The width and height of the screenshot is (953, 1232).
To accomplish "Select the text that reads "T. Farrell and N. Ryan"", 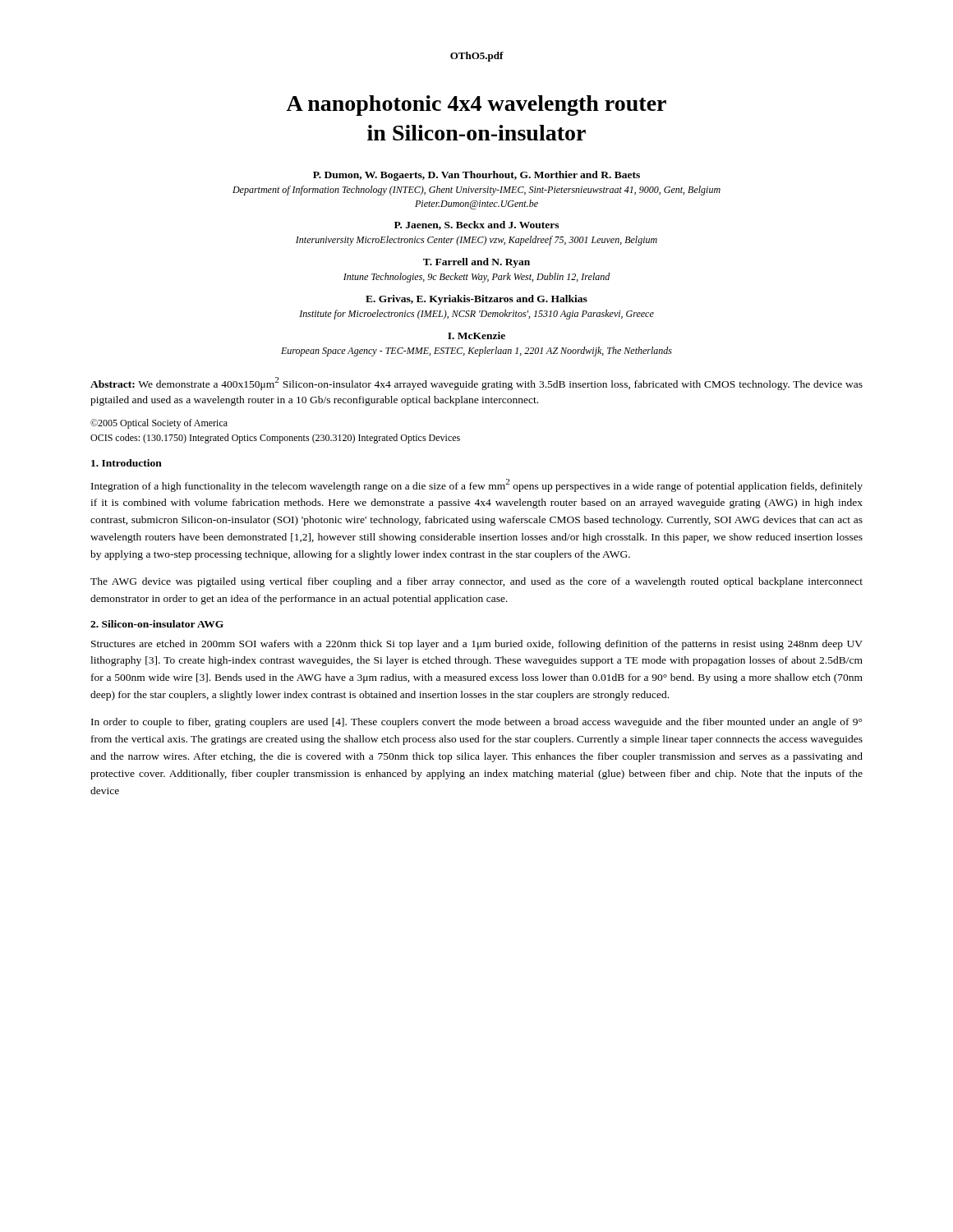I will point(476,262).
